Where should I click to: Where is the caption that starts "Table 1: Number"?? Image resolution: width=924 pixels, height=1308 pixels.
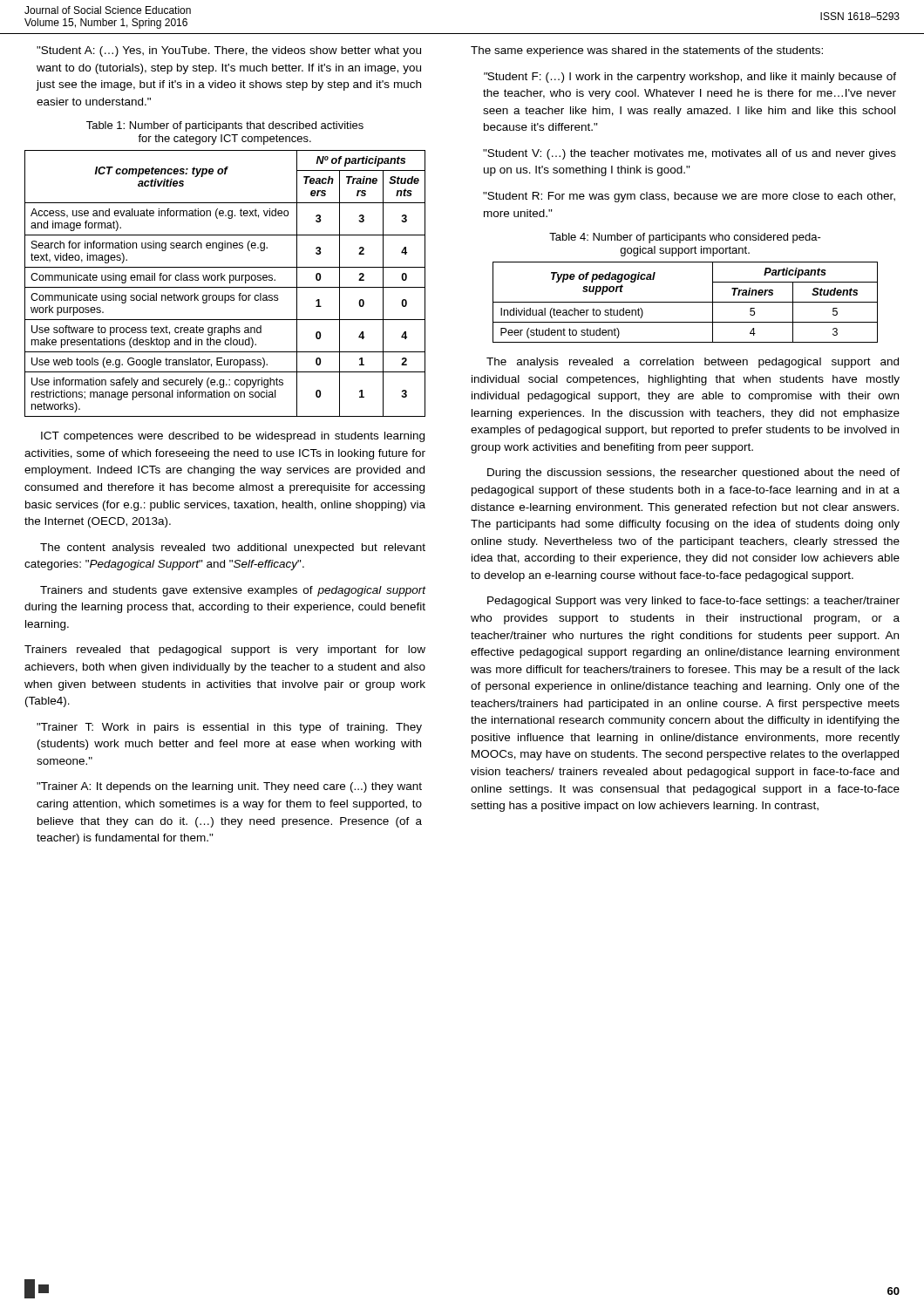point(225,132)
